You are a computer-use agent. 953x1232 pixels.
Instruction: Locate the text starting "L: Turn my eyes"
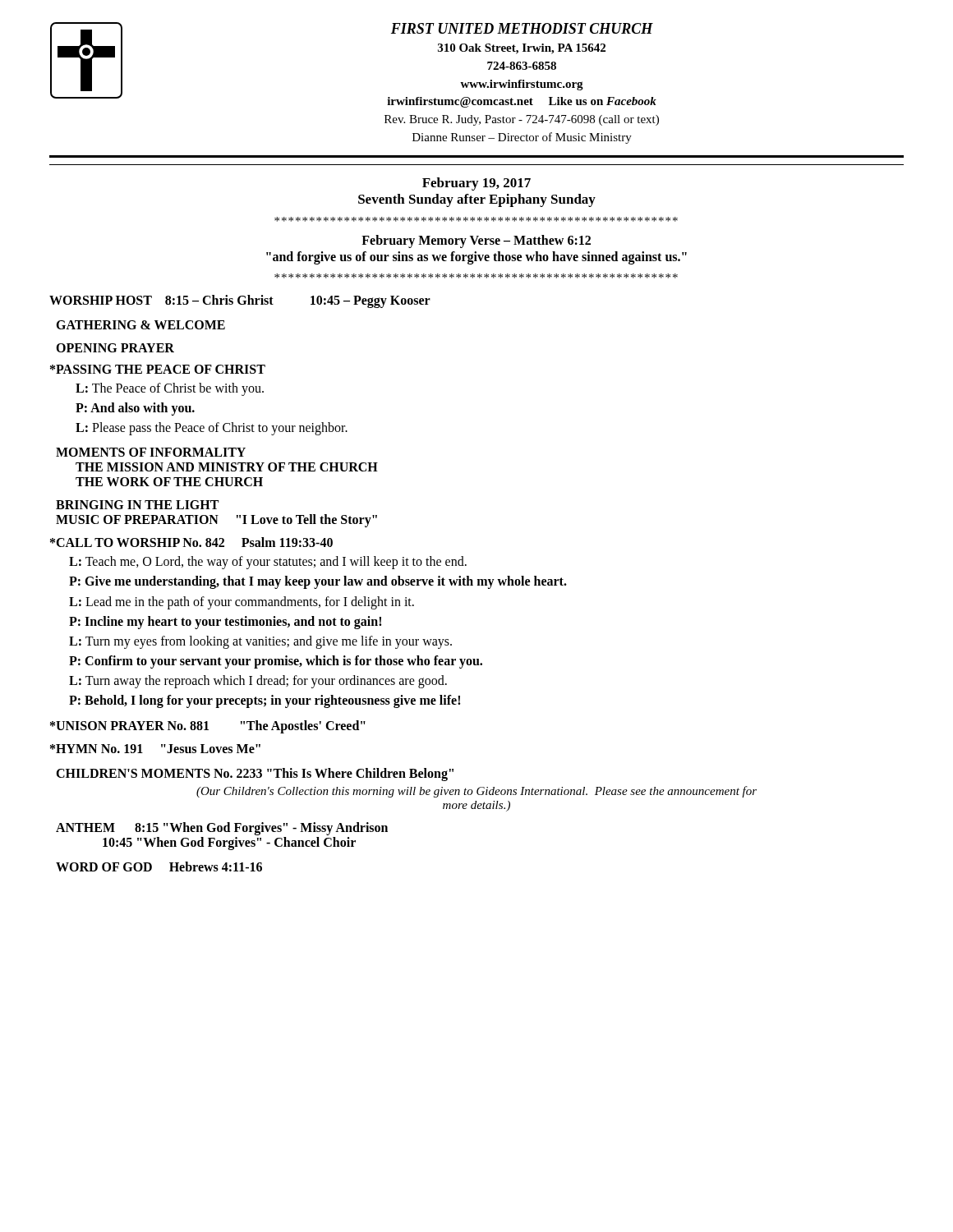tap(261, 641)
